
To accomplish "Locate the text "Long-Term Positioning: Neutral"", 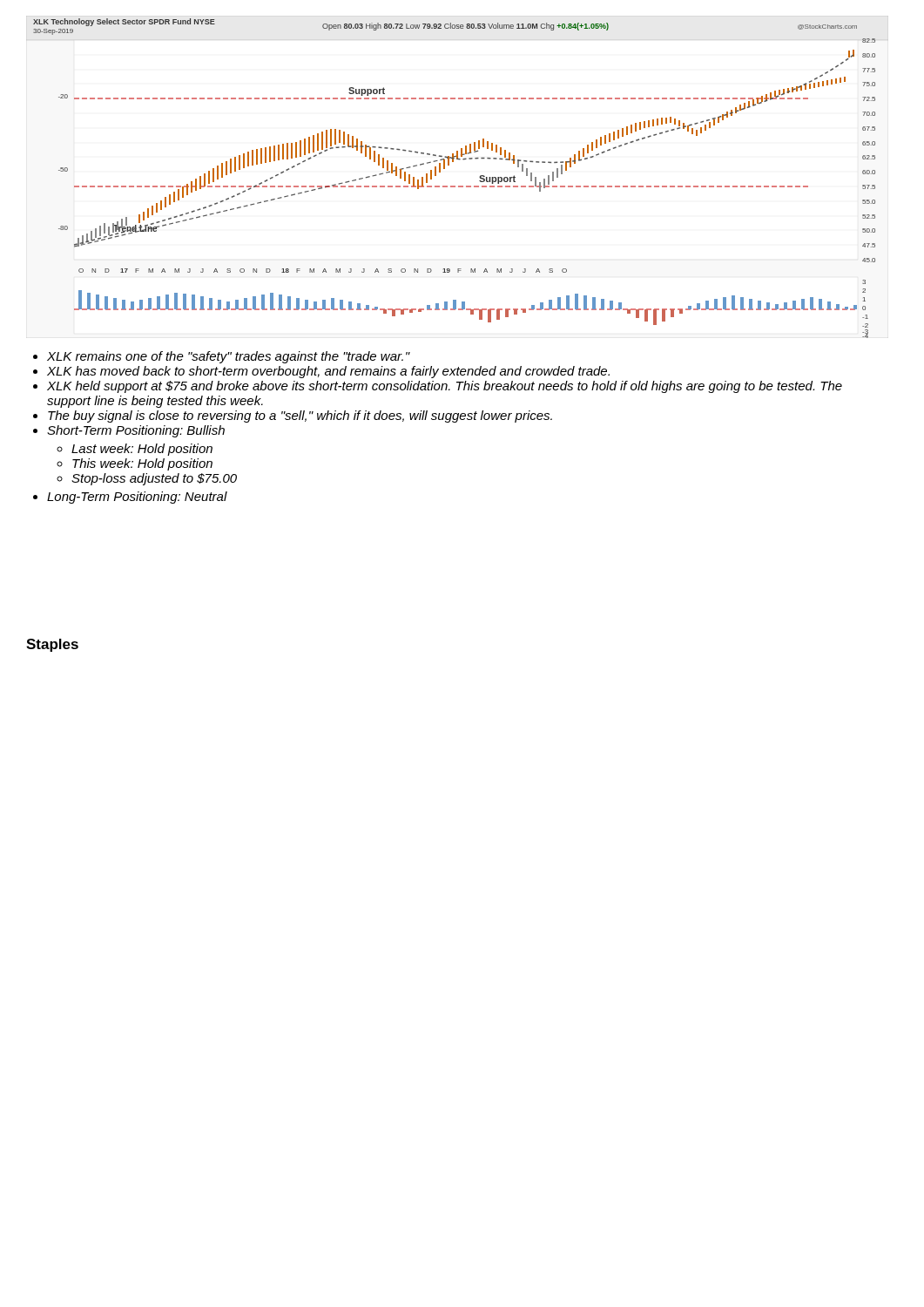I will [137, 498].
